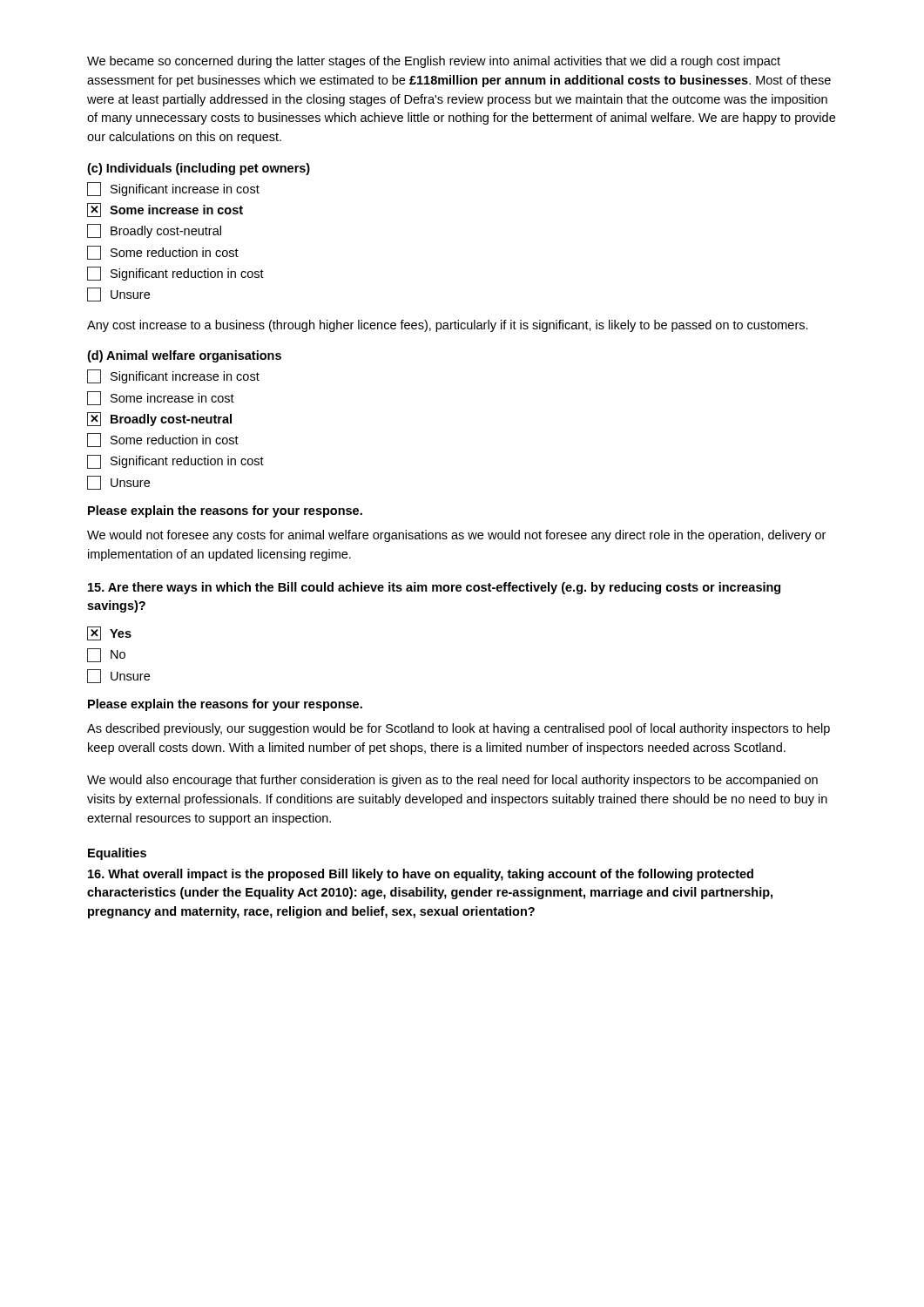The height and width of the screenshot is (1307, 924).
Task: Where is the passage that starts "What overall impact is the"?
Action: point(430,893)
